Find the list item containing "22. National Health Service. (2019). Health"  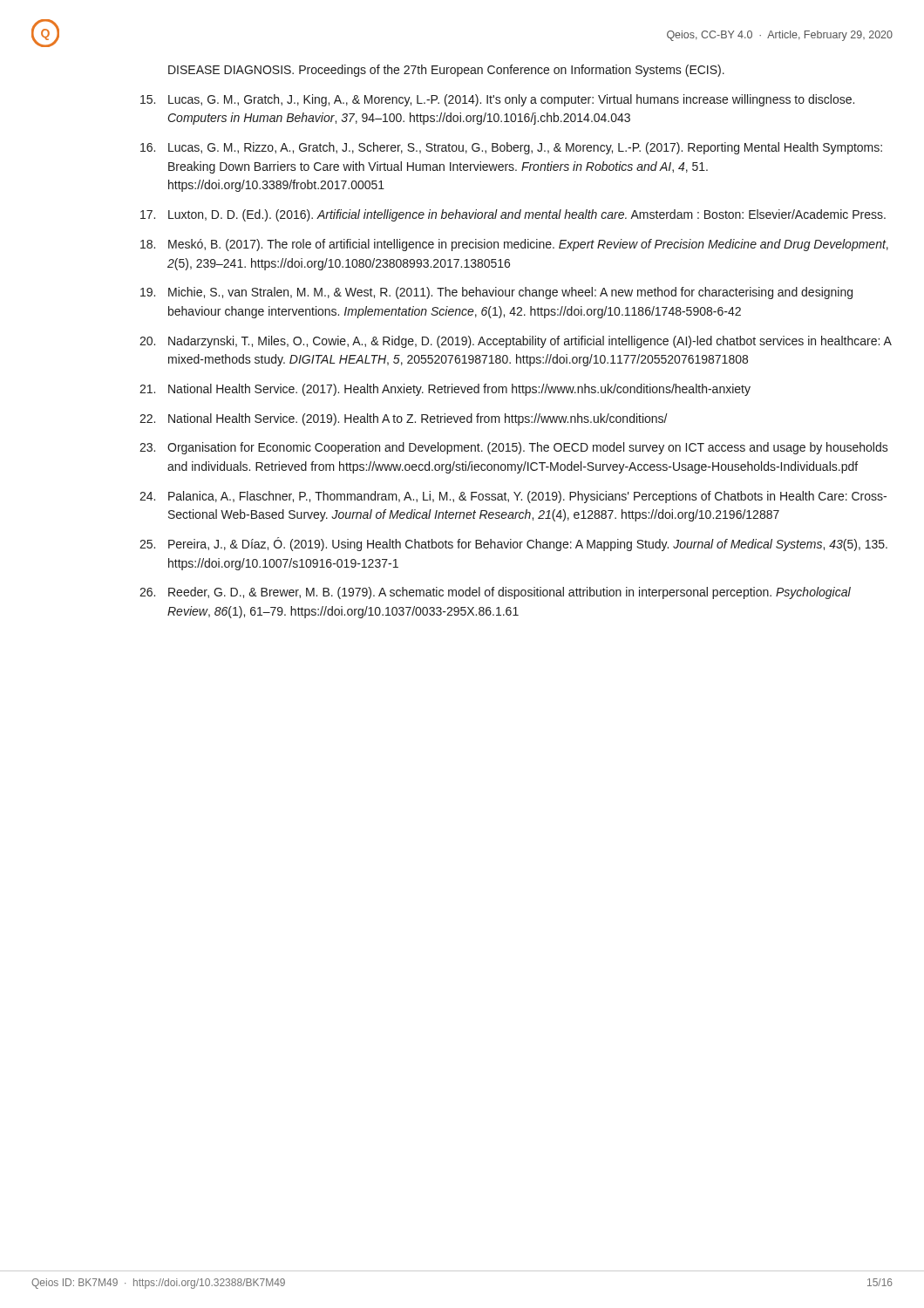tap(516, 419)
